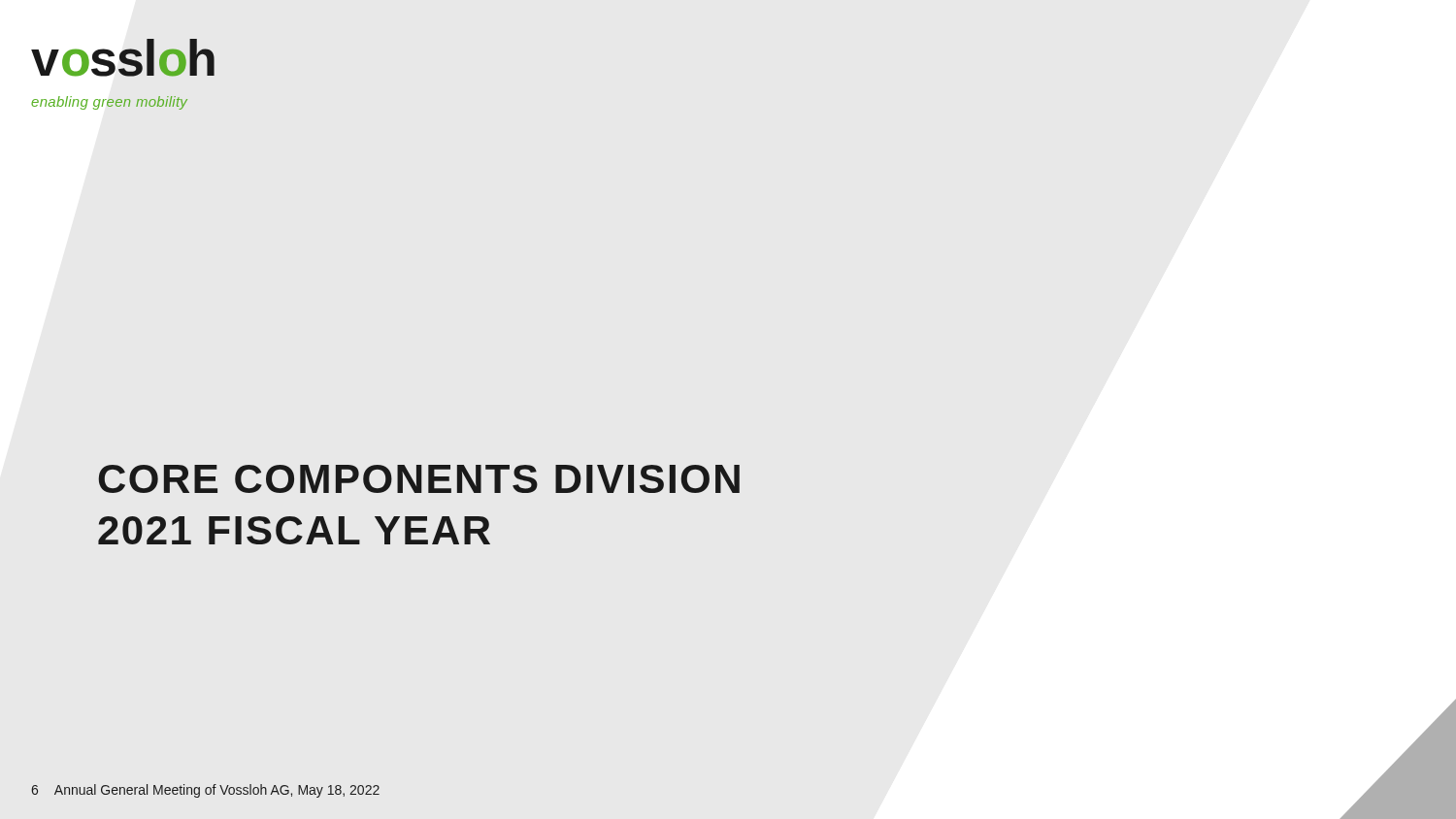Select the passage starting "CORE COMPONENTS DIVISION"
The width and height of the screenshot is (1456, 819).
(x=420, y=505)
